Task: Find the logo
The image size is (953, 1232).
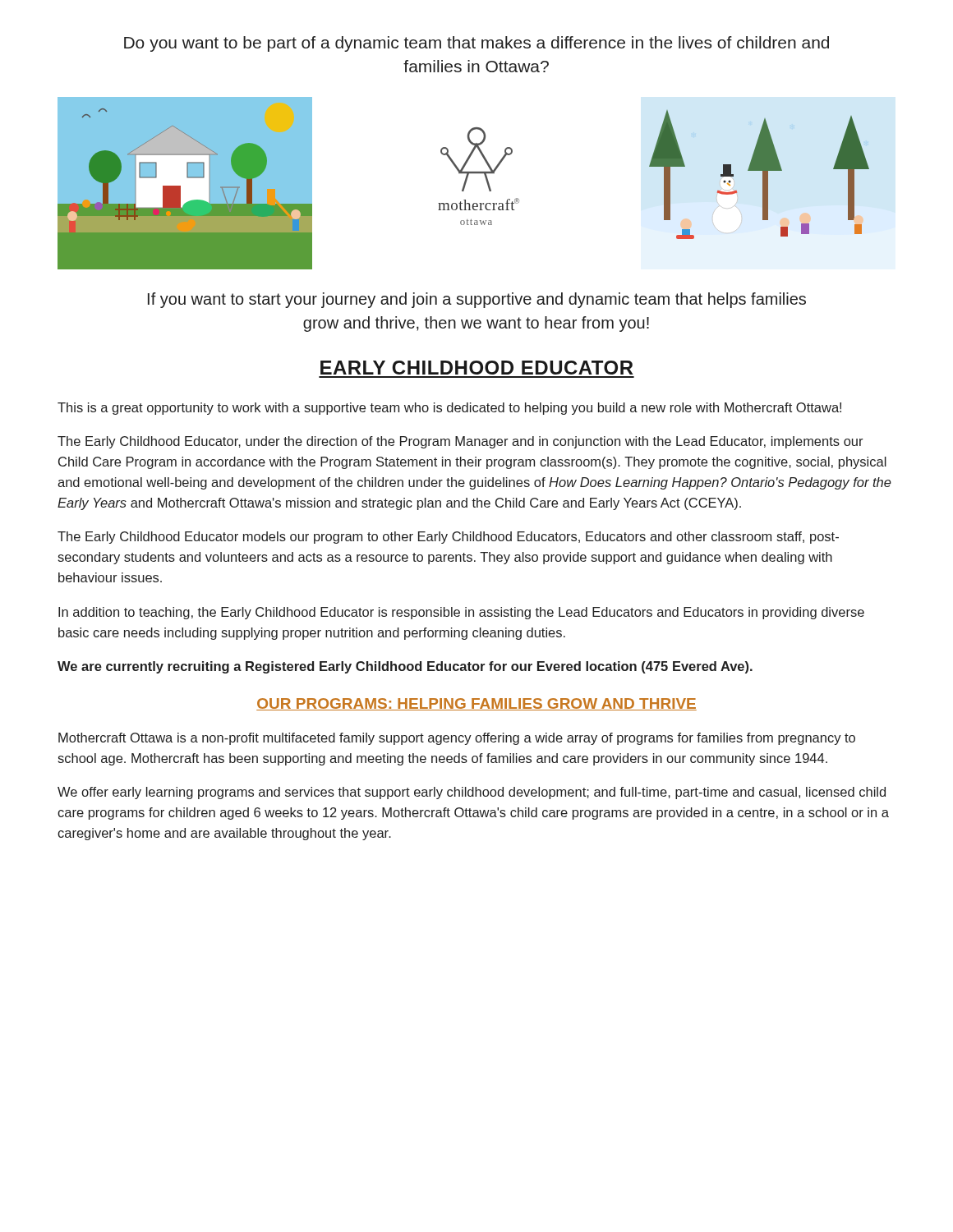Action: tap(476, 183)
